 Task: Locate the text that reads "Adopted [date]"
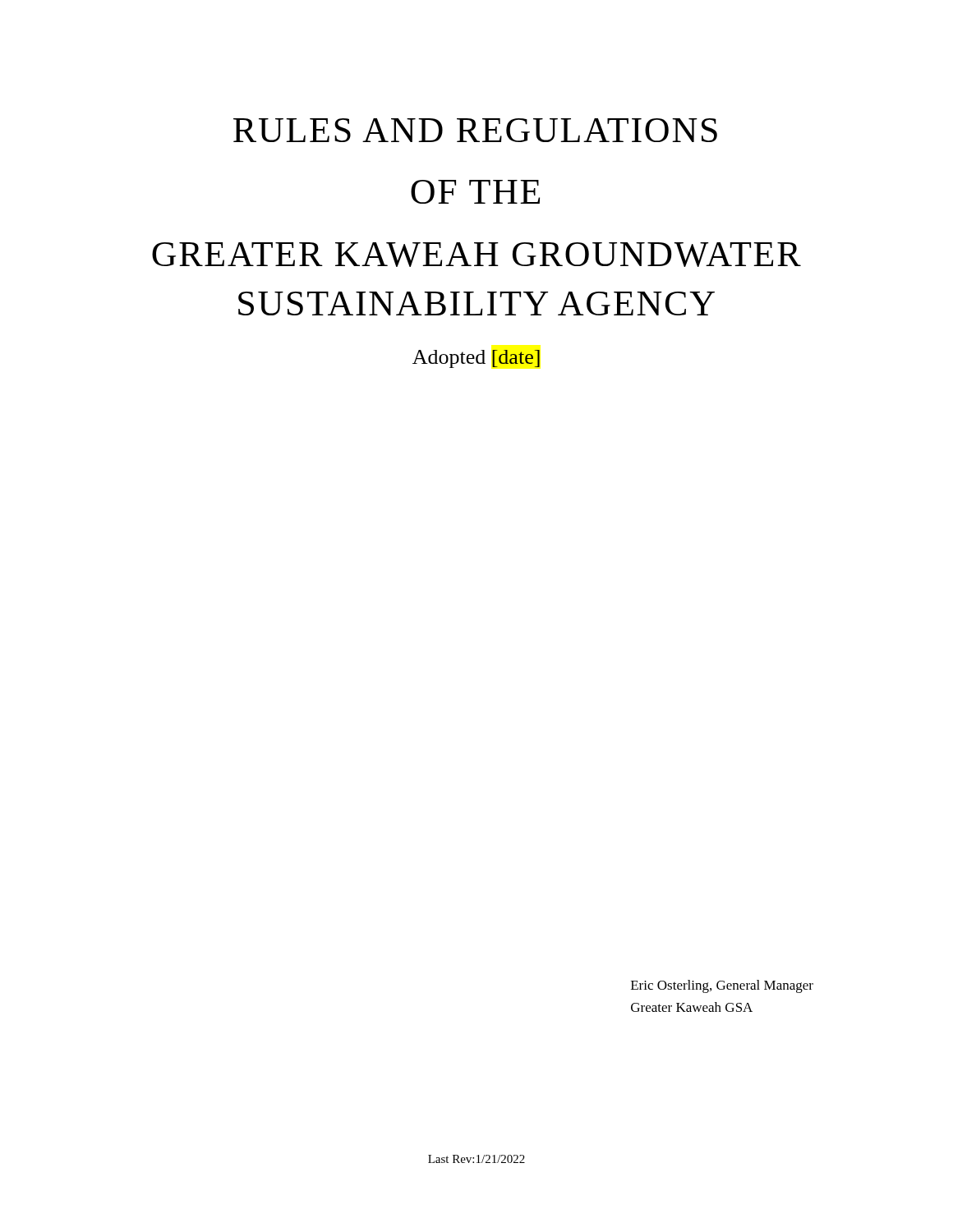pos(476,357)
